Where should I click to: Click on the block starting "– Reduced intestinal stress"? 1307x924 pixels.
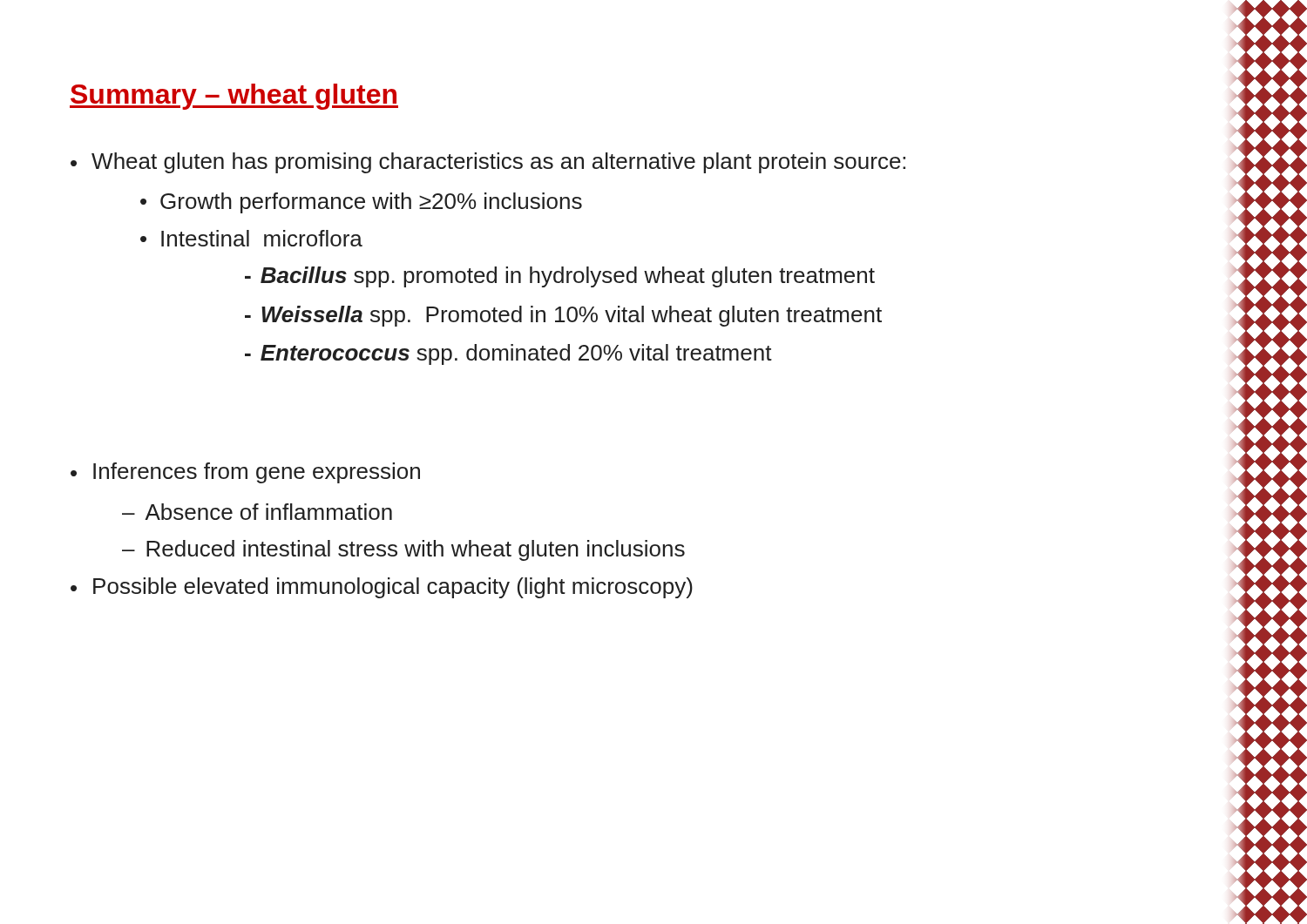(x=404, y=549)
